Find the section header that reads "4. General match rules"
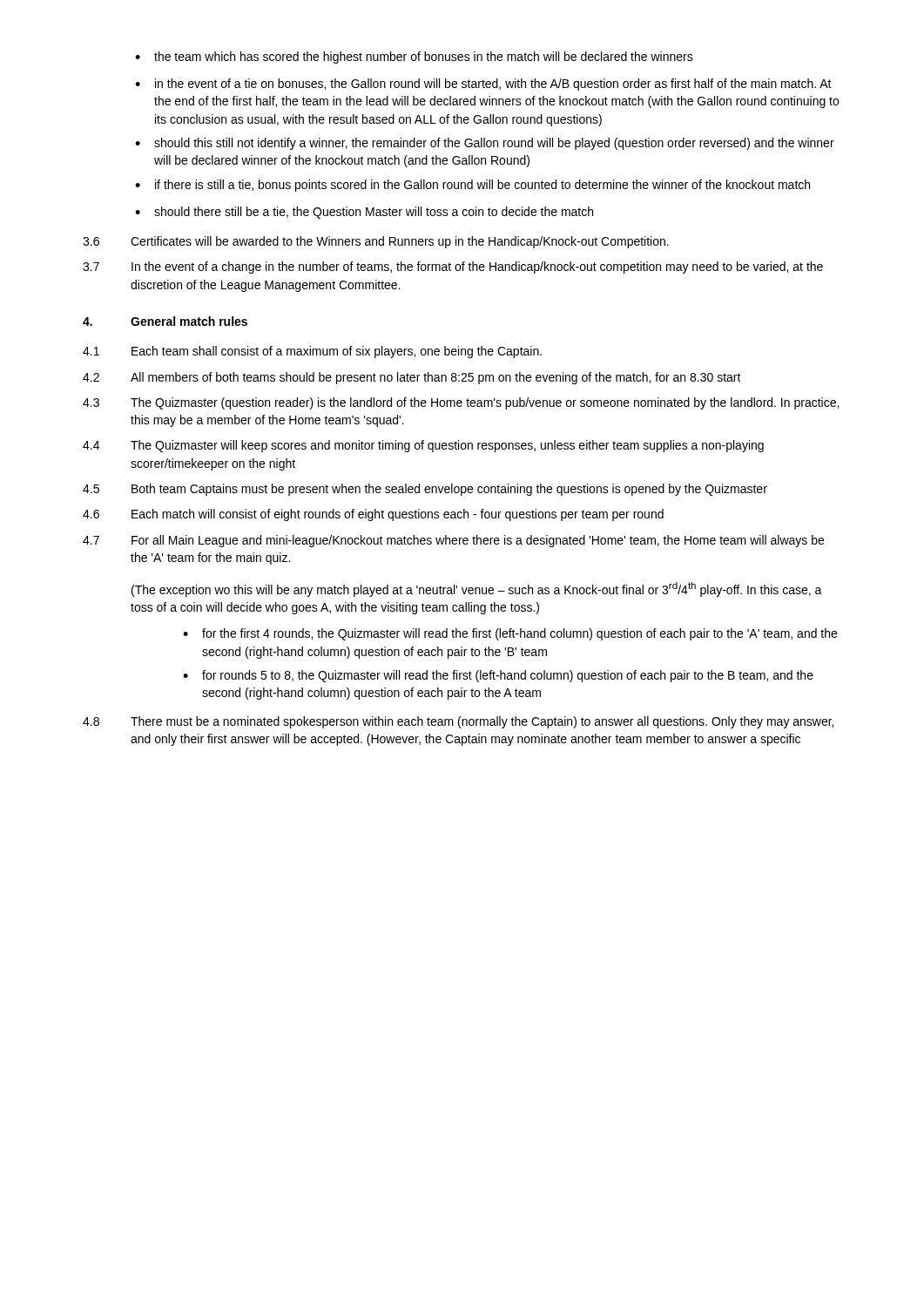Viewport: 924px width, 1307px height. [165, 322]
